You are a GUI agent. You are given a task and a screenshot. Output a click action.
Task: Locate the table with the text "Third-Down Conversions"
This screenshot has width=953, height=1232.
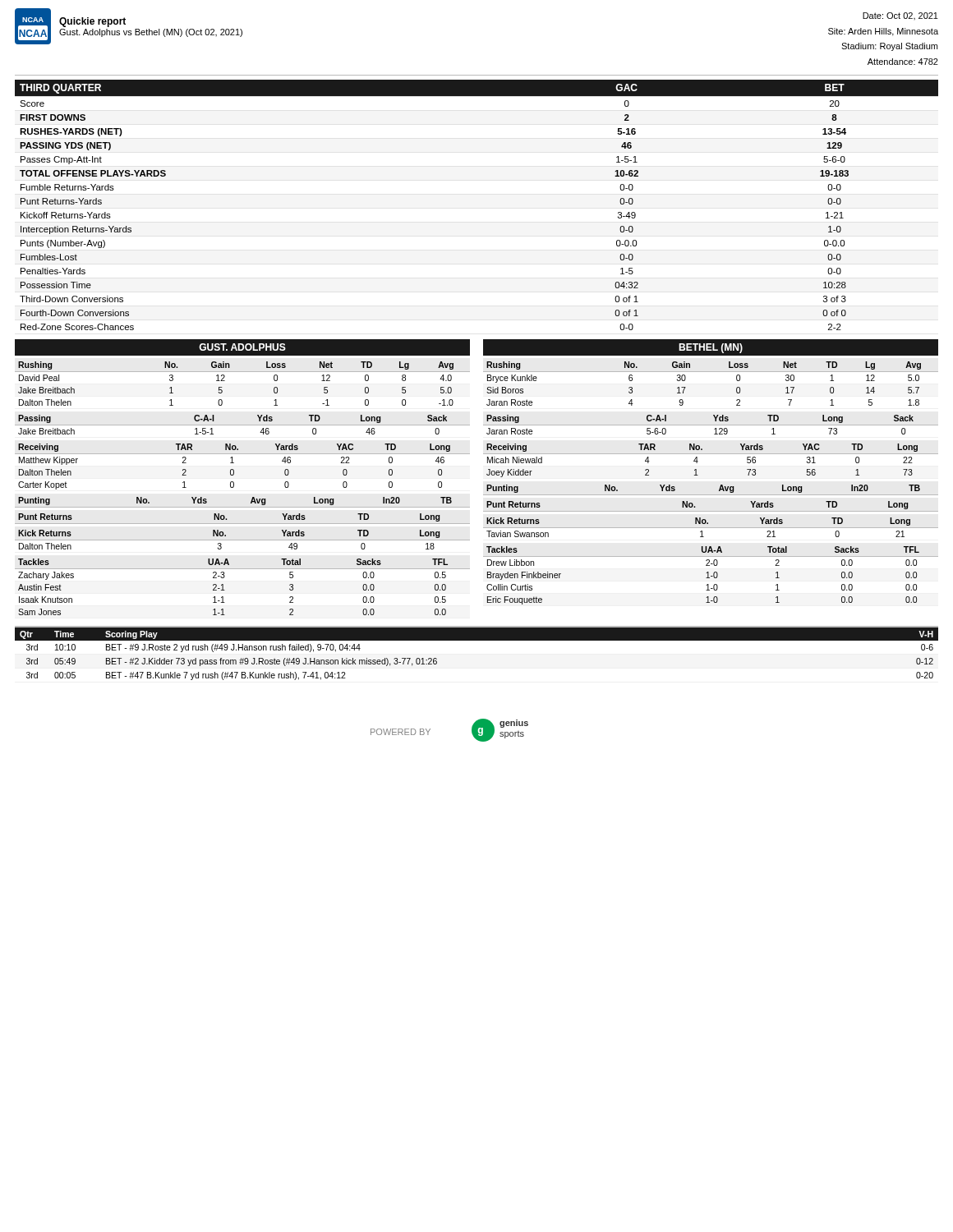(476, 207)
